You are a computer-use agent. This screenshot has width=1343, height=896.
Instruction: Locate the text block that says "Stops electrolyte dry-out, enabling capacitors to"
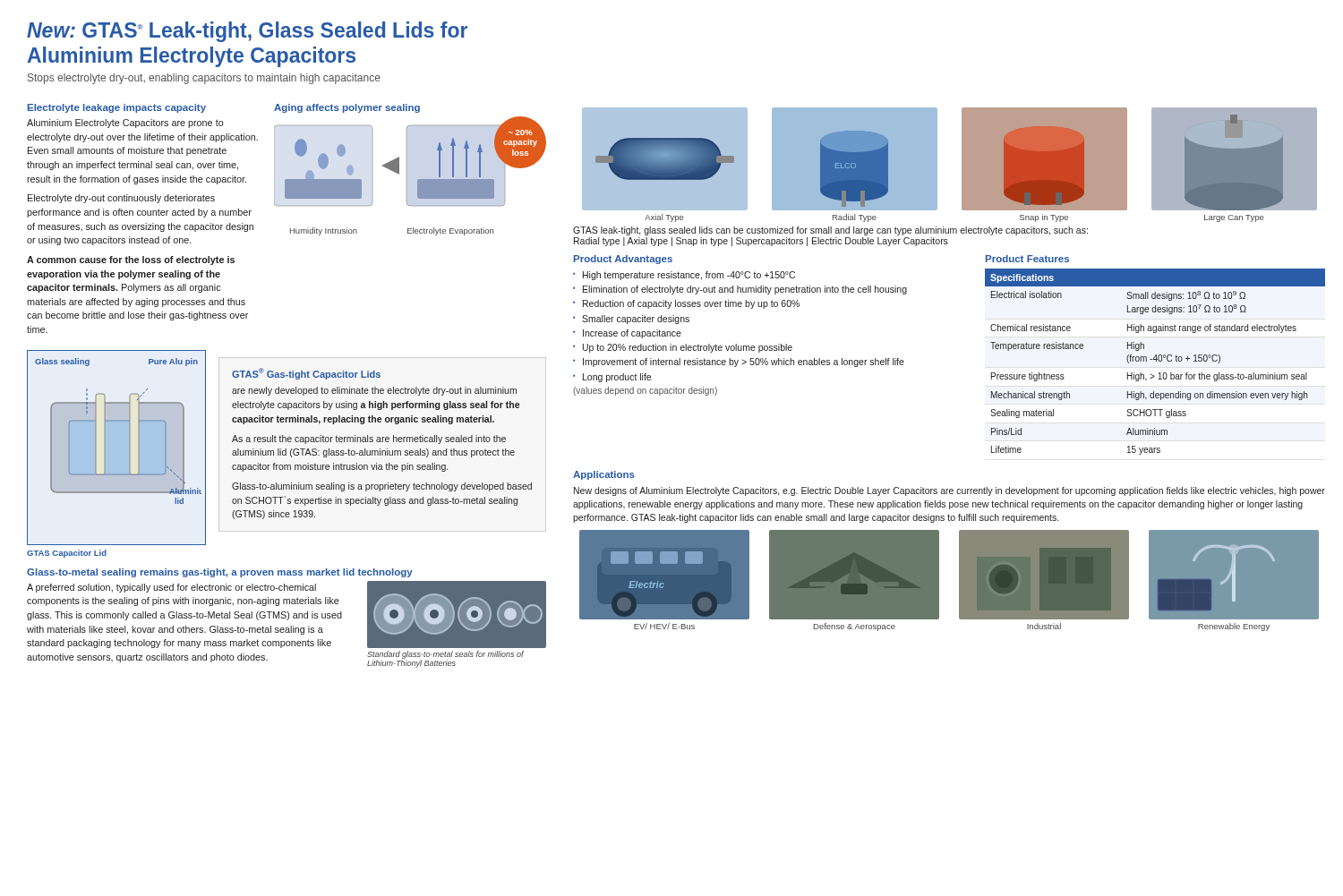click(x=204, y=78)
